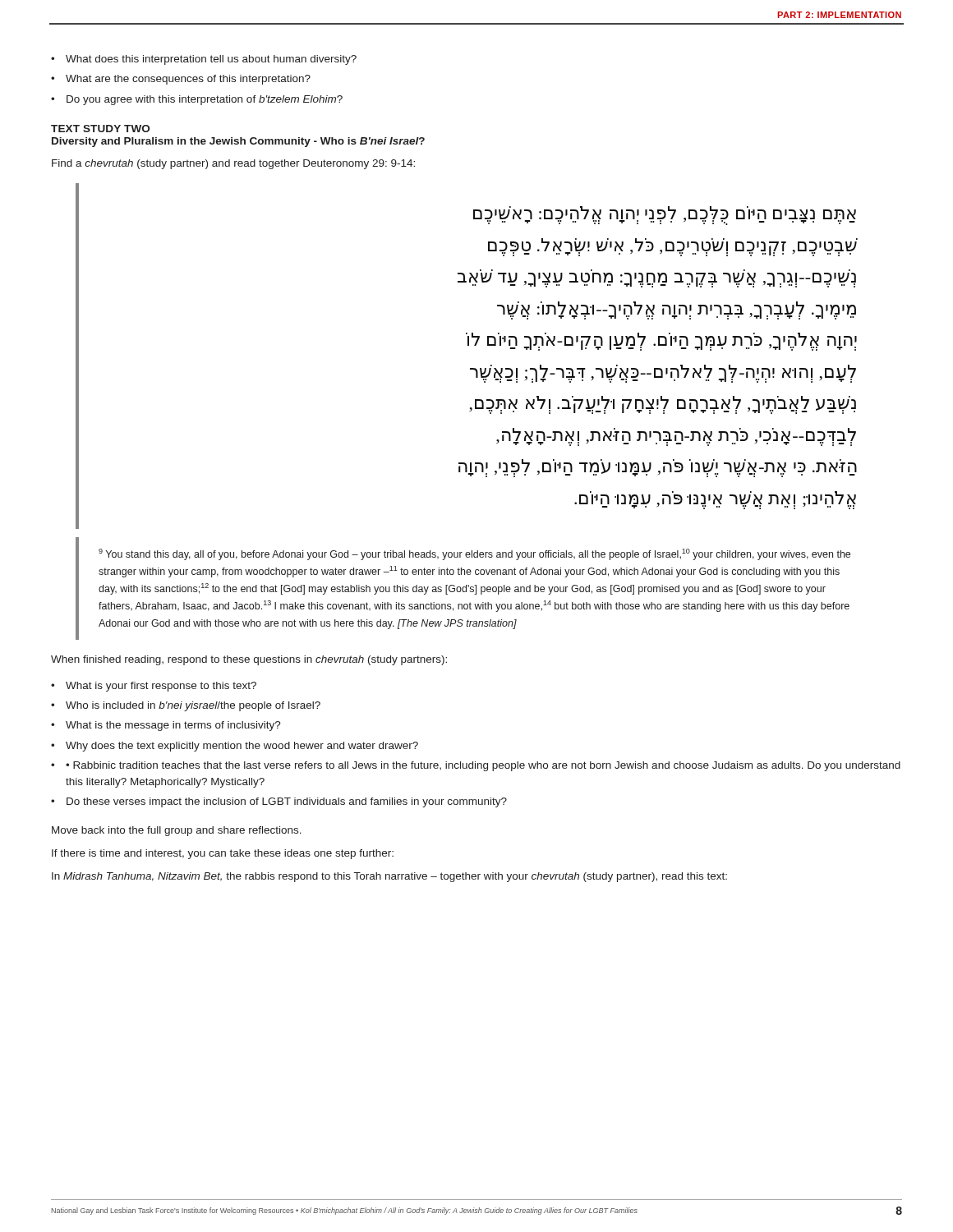Locate the element starting "TEXT STUDY TWO Diversity"

100,129
